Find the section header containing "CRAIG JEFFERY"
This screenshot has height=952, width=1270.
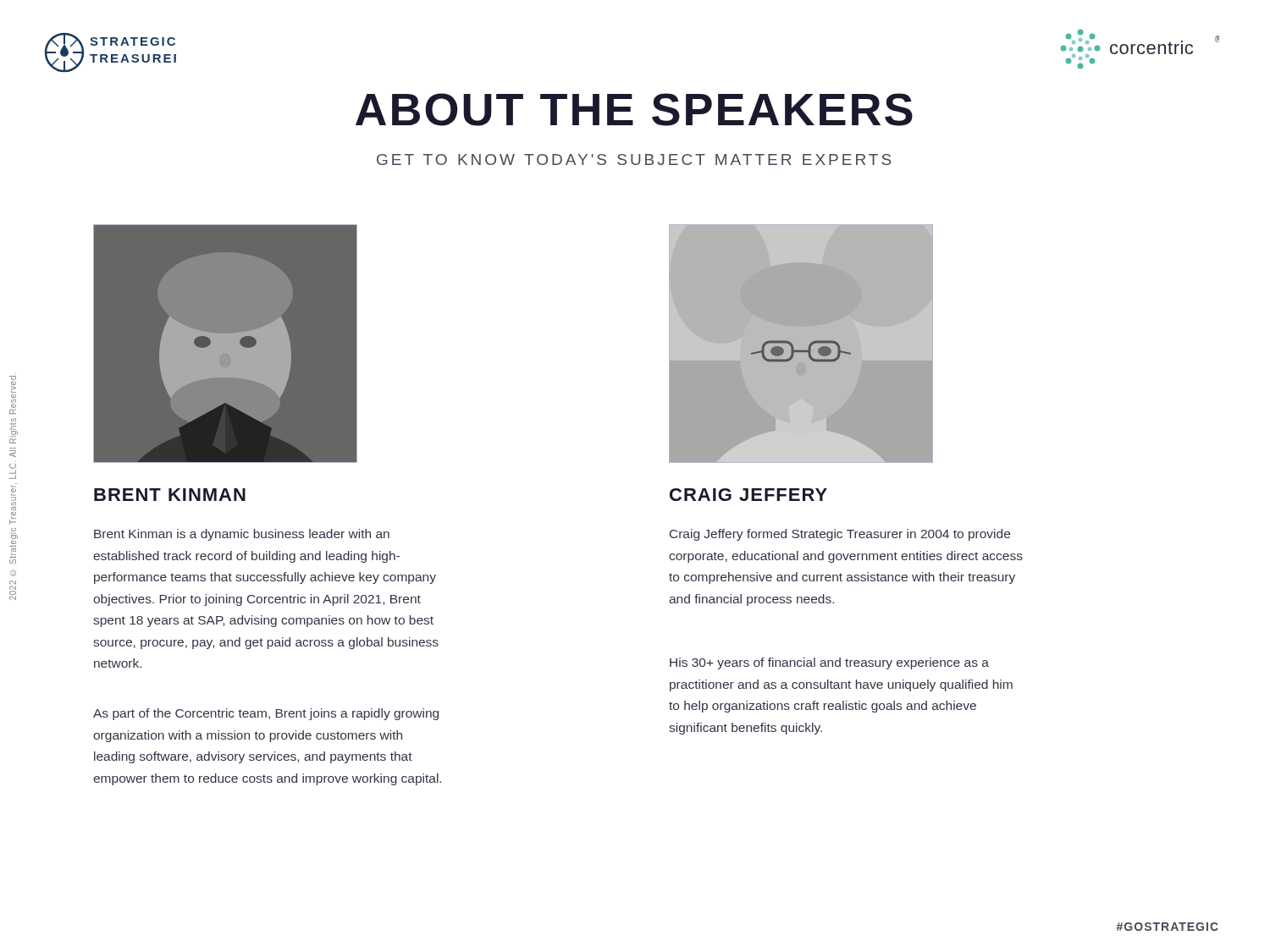[749, 495]
